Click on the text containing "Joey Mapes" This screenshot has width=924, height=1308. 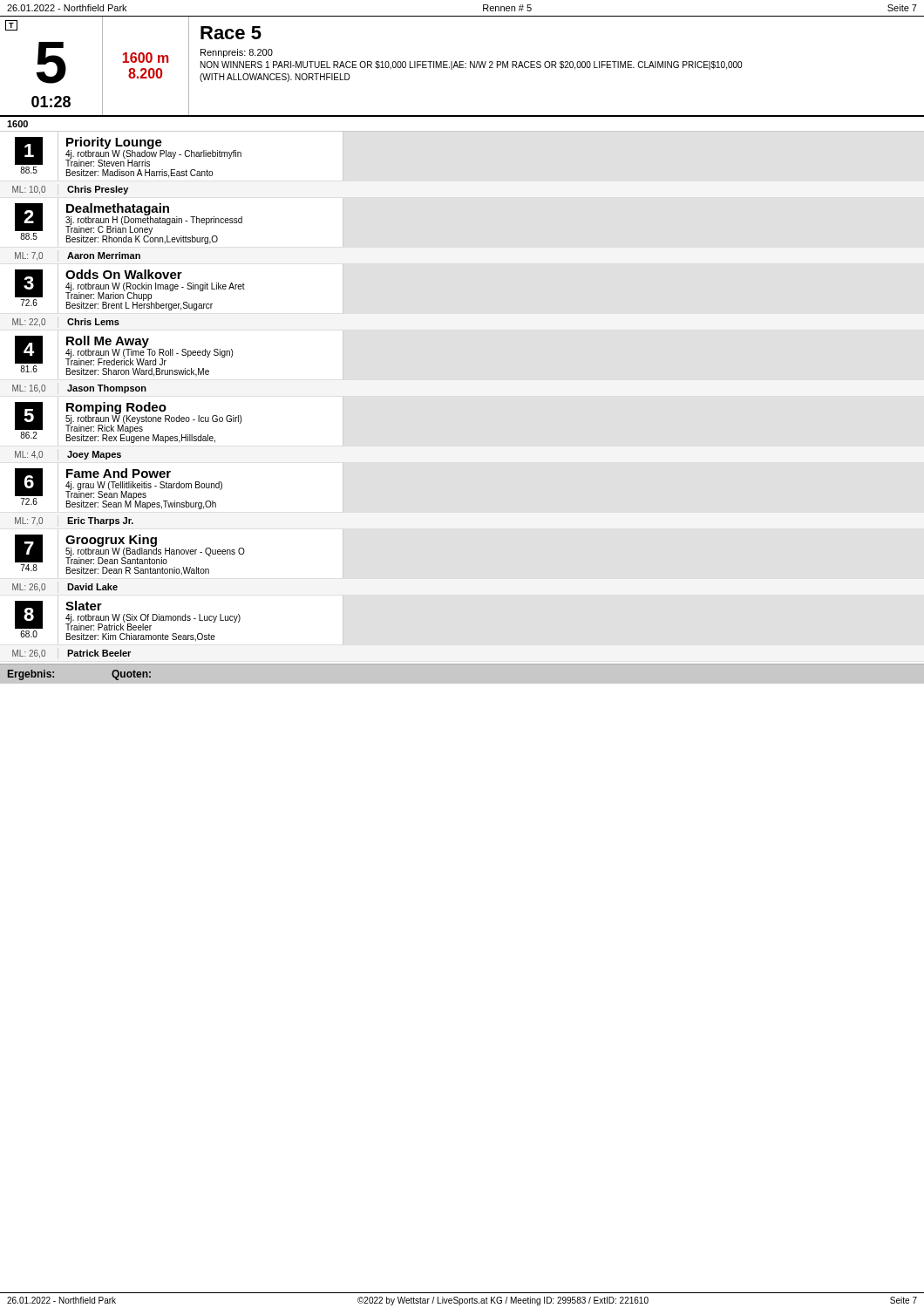[94, 454]
